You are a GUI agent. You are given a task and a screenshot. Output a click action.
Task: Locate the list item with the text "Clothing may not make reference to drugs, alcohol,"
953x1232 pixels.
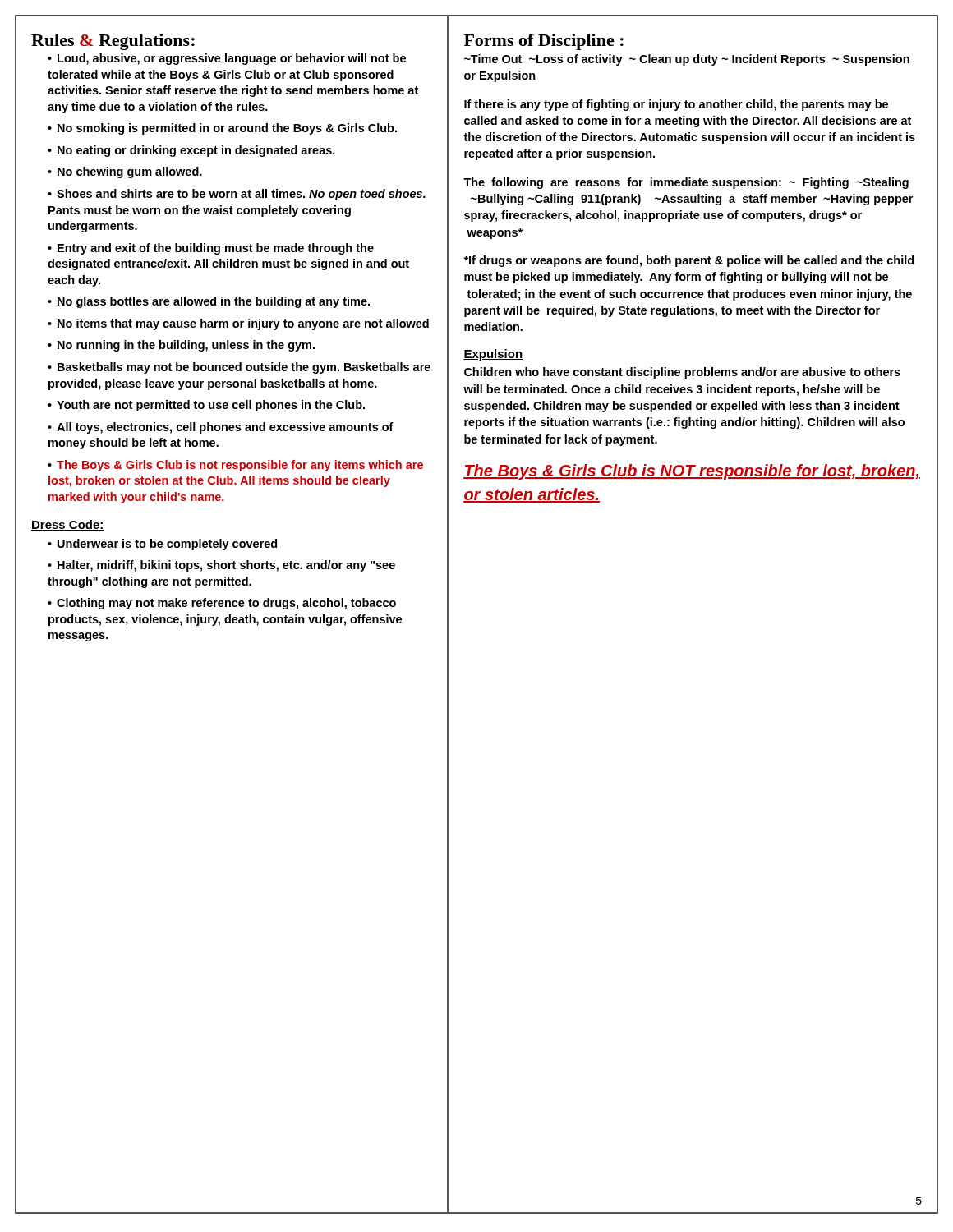pos(225,619)
